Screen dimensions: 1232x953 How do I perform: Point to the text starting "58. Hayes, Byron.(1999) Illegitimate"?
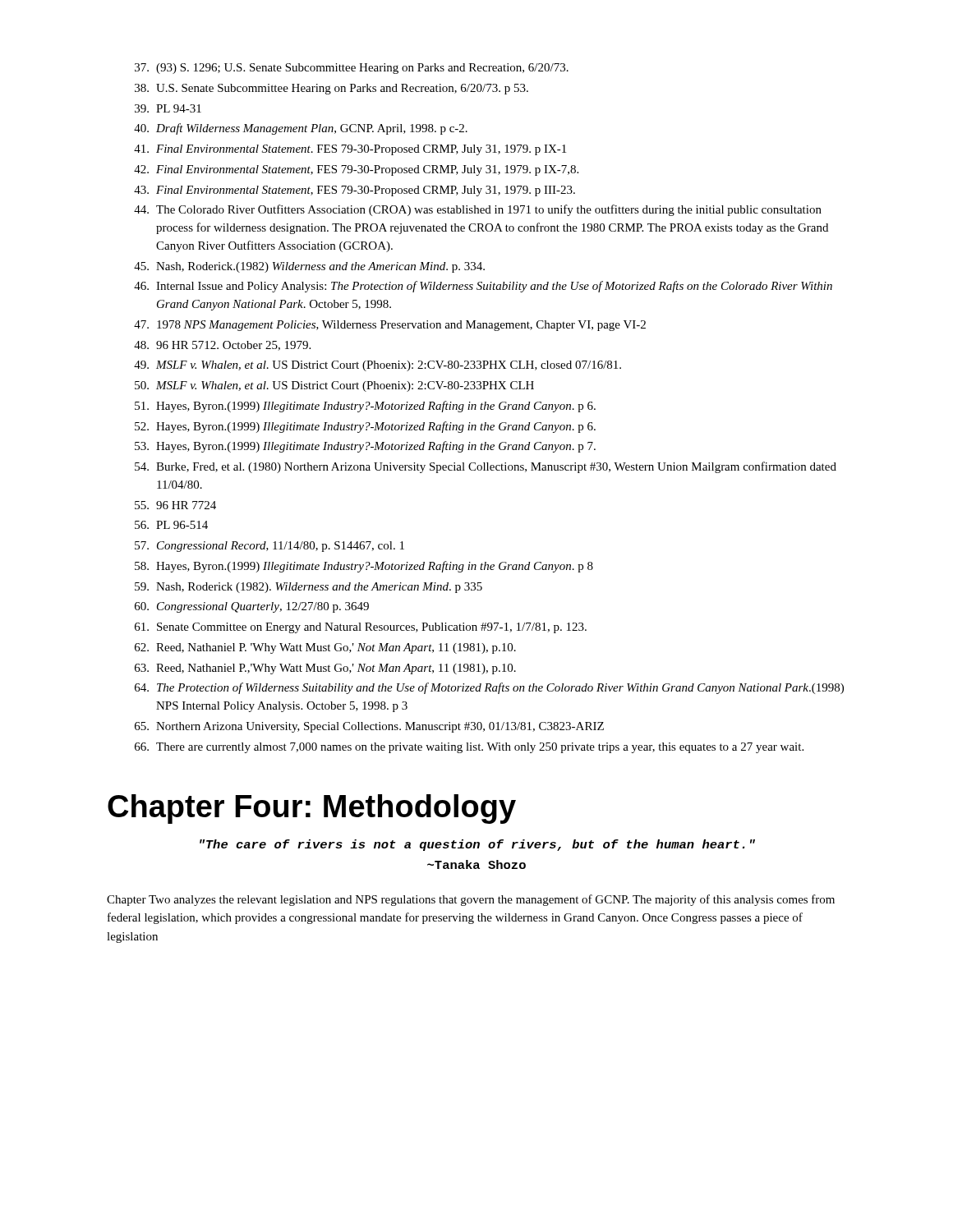click(476, 566)
